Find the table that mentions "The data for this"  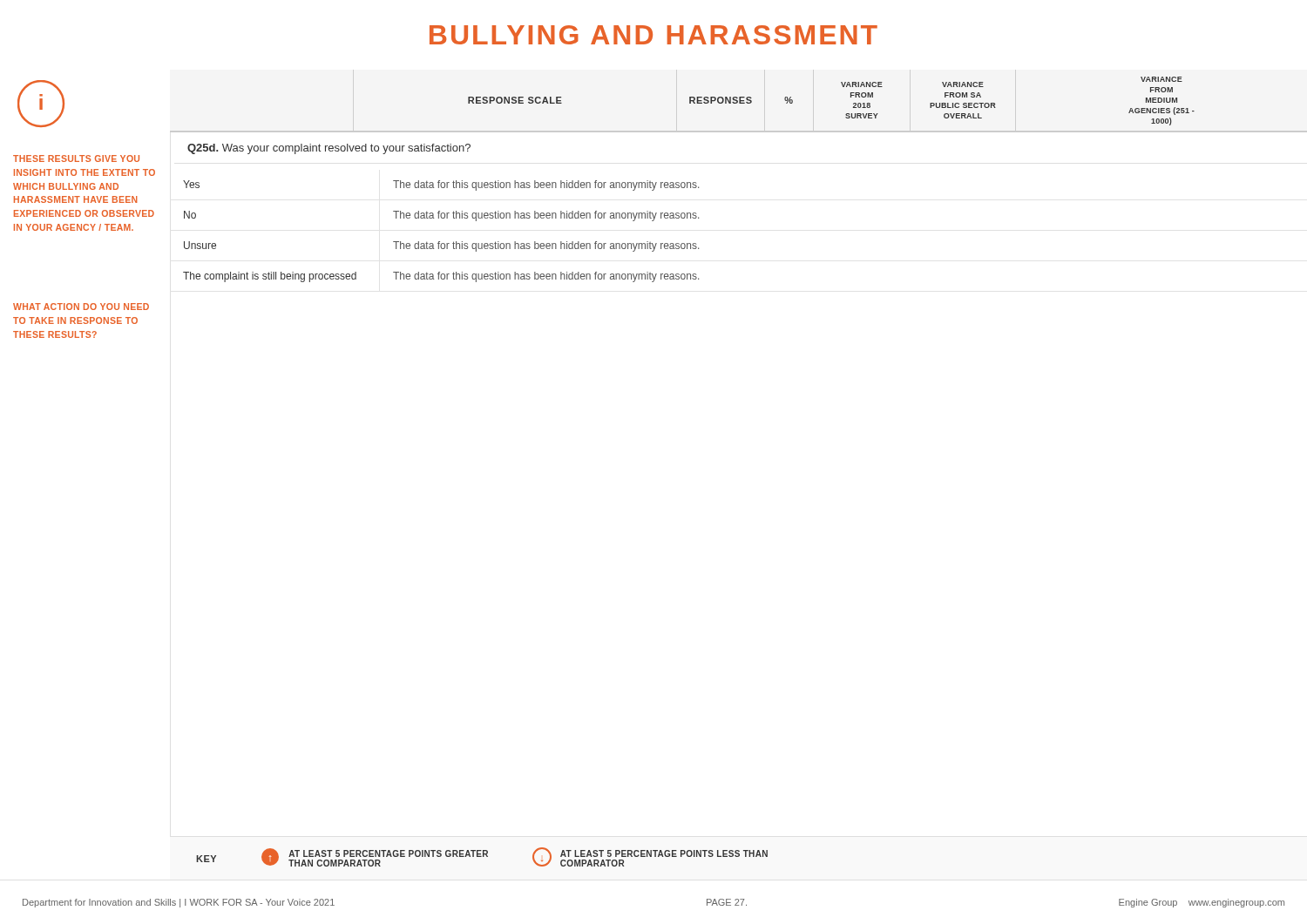coord(738,231)
